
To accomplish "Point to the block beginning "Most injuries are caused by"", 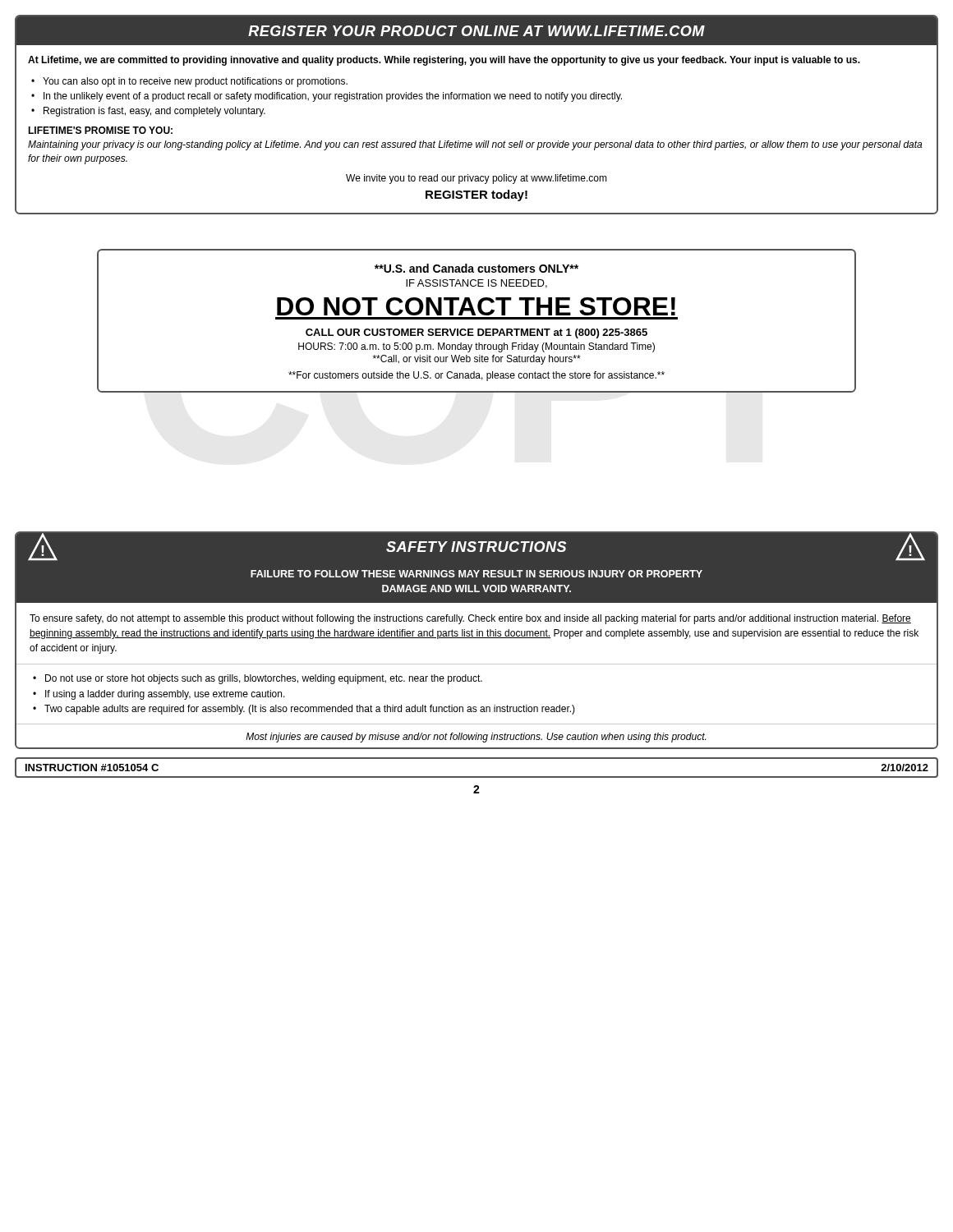I will tap(476, 737).
